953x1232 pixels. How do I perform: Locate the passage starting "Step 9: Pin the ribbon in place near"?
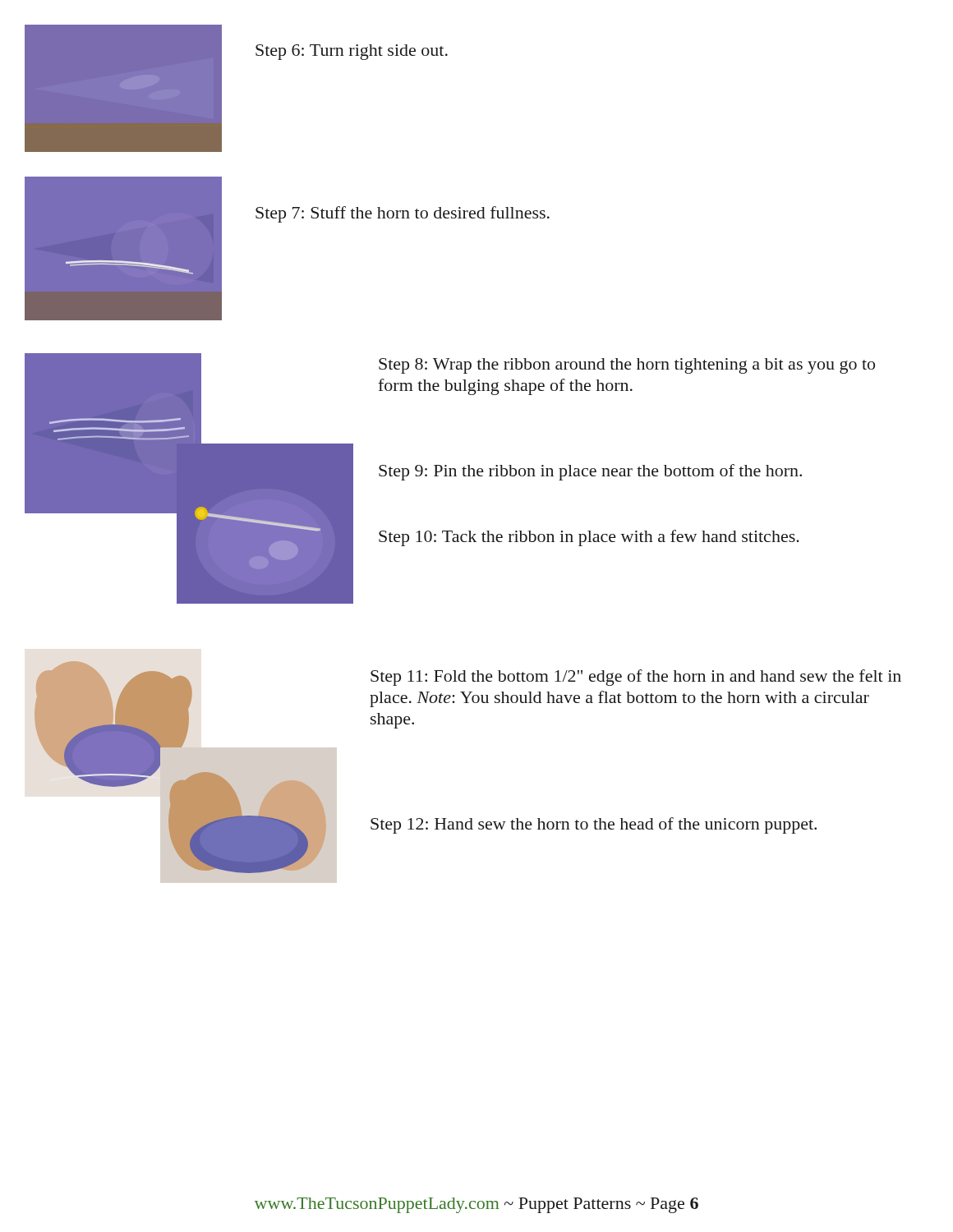(x=591, y=470)
